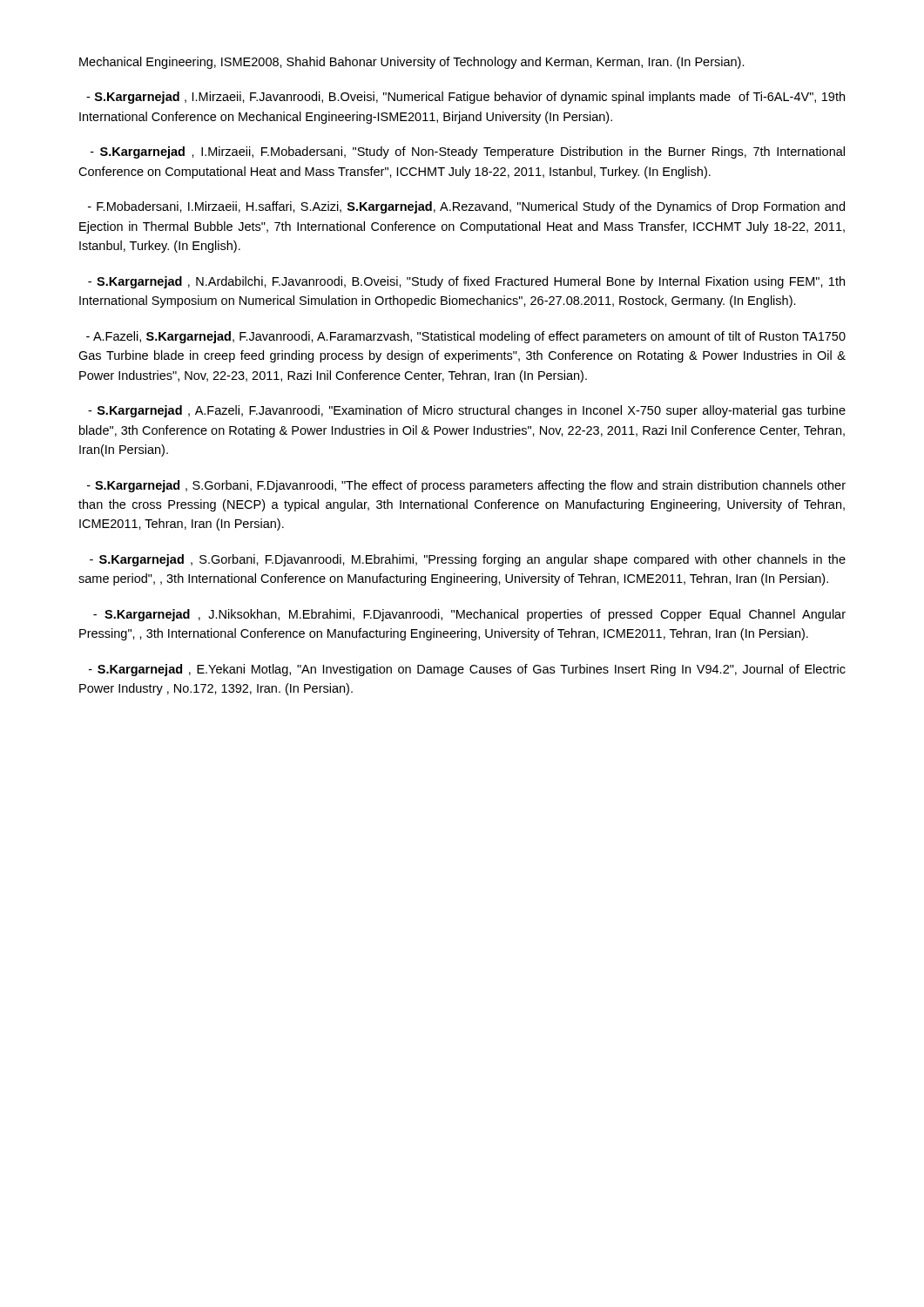Viewport: 924px width, 1307px height.
Task: Find the text block with the text "S.Kargarnejad , A.Fazeli, F.Javanroodi, "Examination of Micro structural"
Action: click(x=462, y=430)
